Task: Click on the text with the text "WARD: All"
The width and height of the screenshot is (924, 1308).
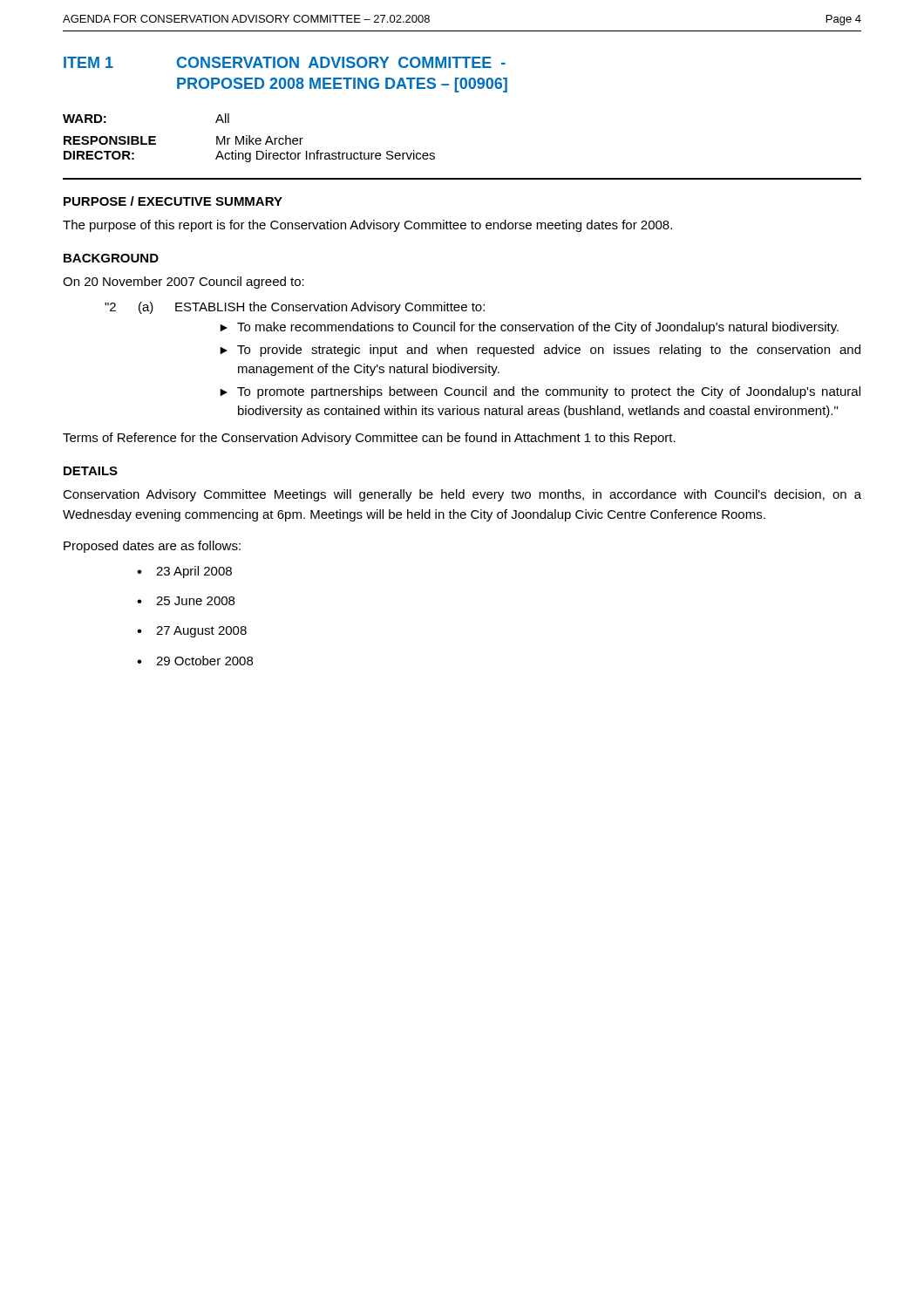Action: point(88,118)
